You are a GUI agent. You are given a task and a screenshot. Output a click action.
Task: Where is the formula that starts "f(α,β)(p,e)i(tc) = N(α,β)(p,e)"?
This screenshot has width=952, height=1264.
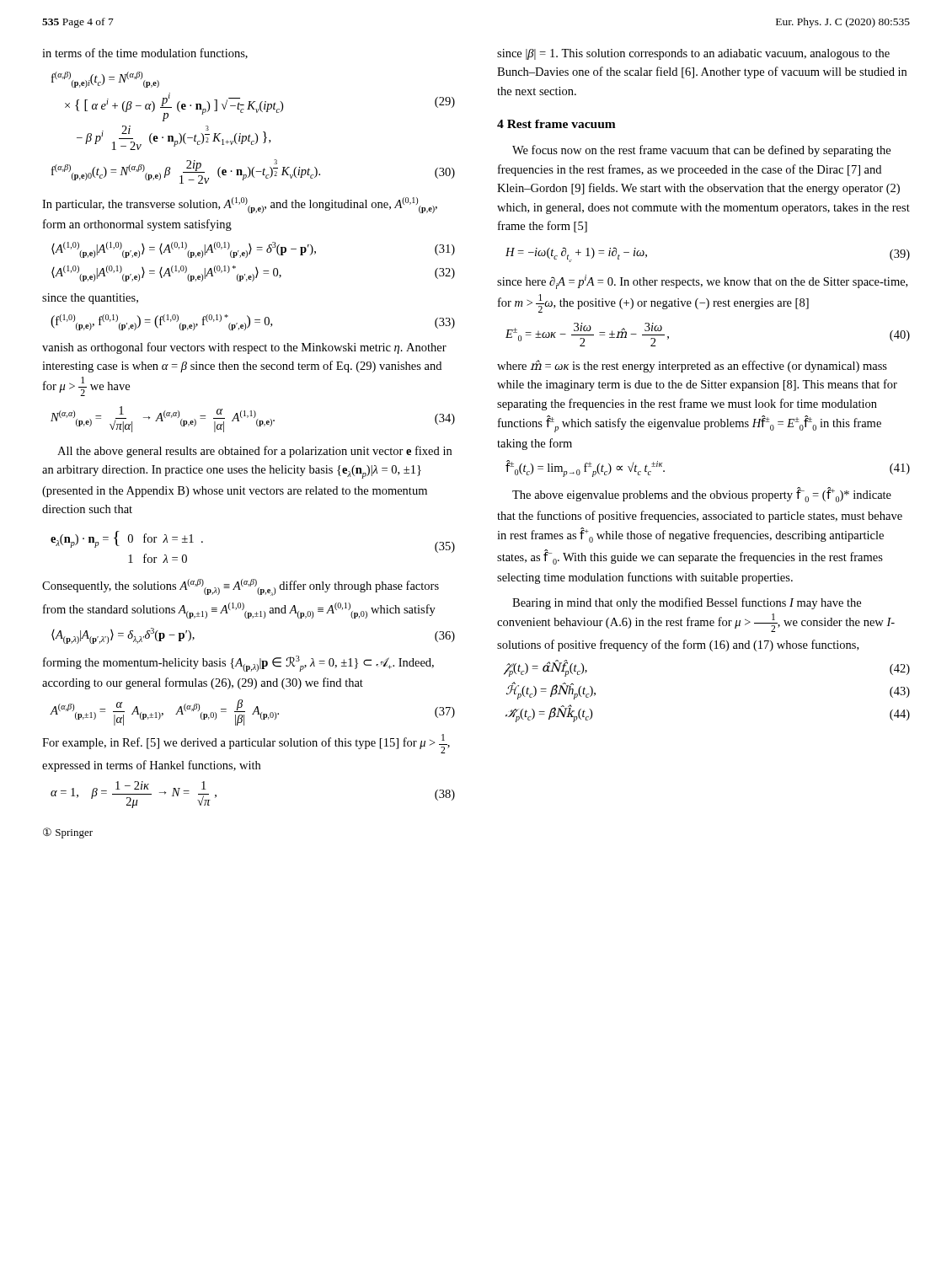click(253, 128)
